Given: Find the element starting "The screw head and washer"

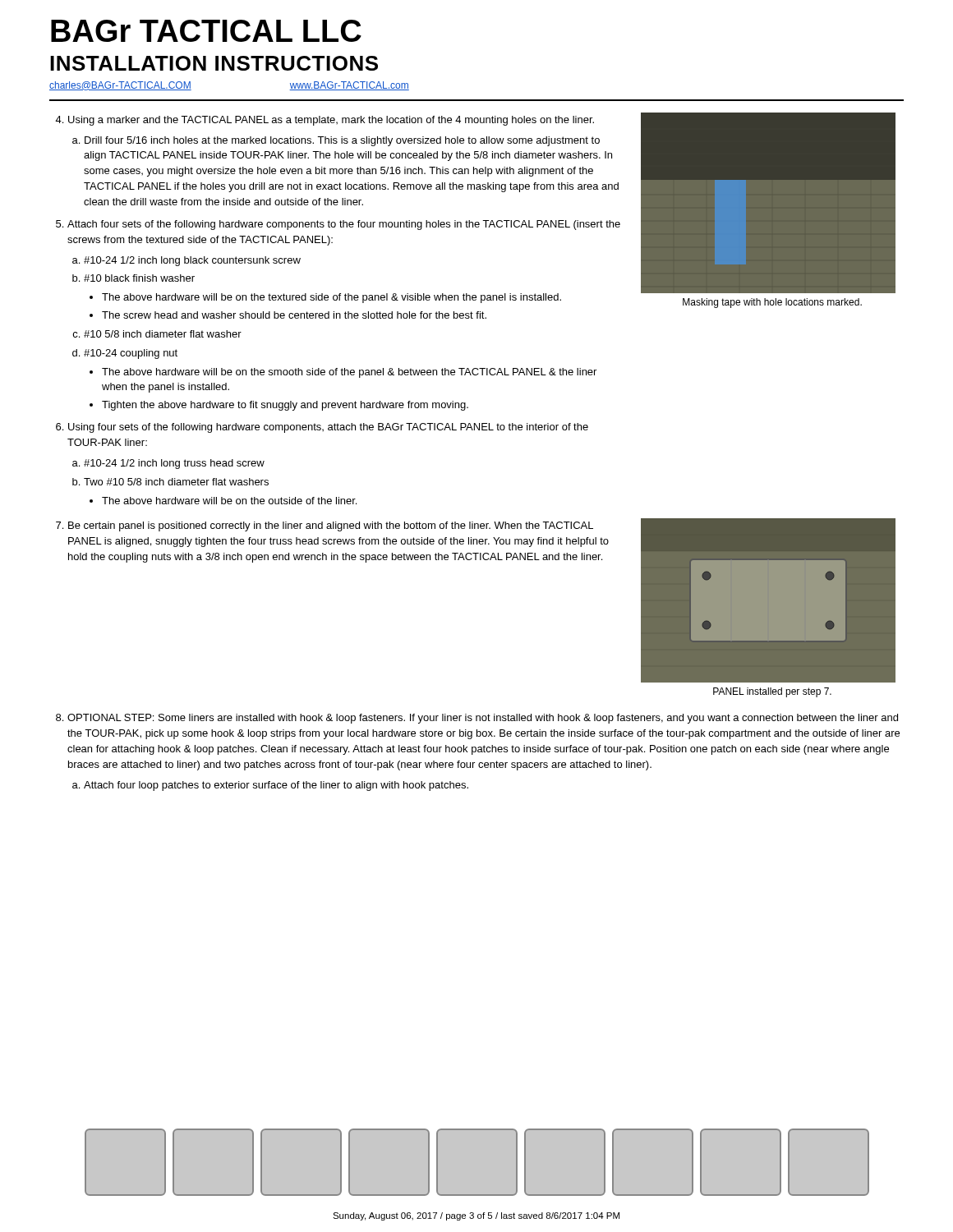Looking at the screenshot, I should pyautogui.click(x=295, y=315).
